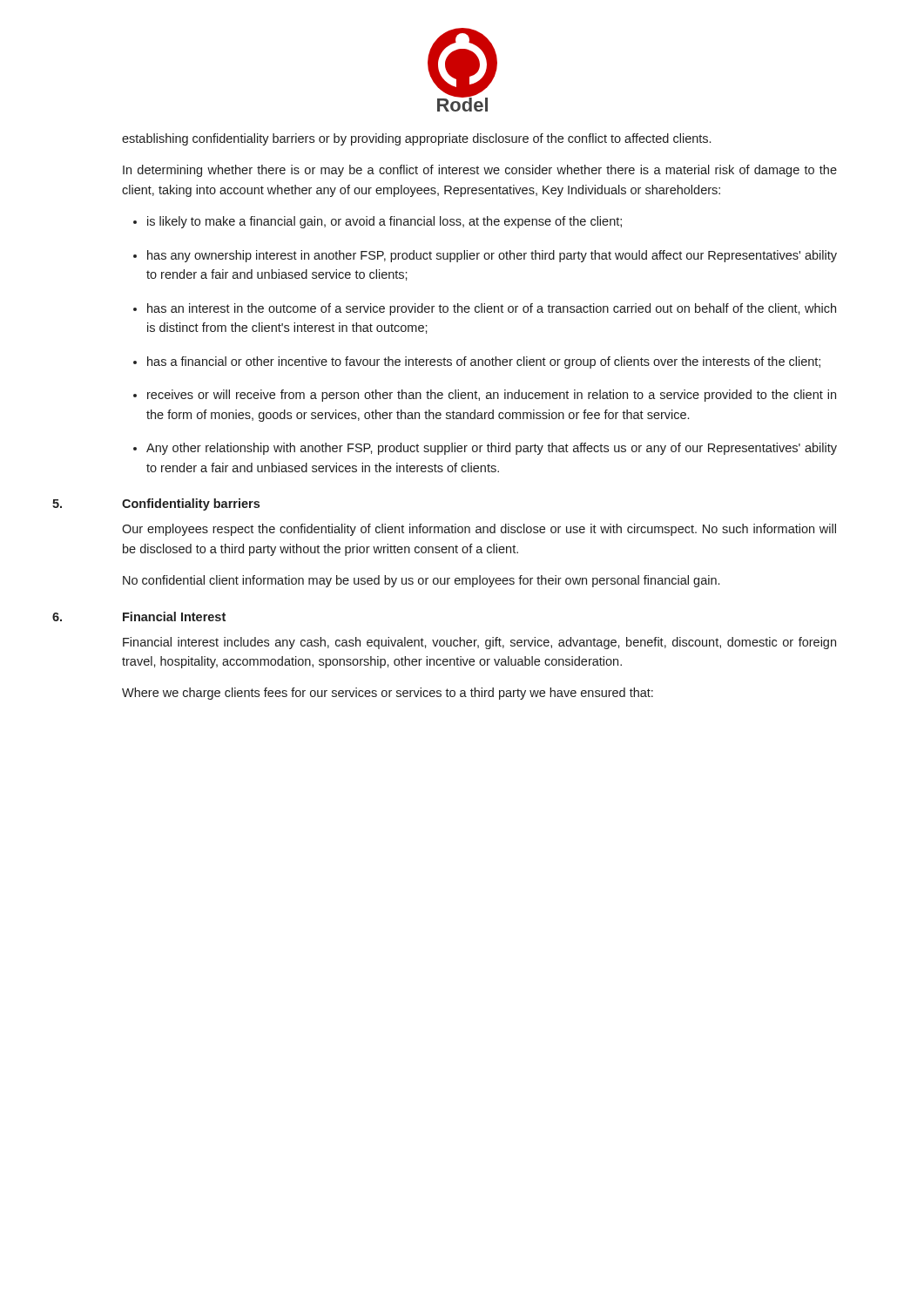Click on the text block that reads "No confidential client information may be used"

pos(479,581)
